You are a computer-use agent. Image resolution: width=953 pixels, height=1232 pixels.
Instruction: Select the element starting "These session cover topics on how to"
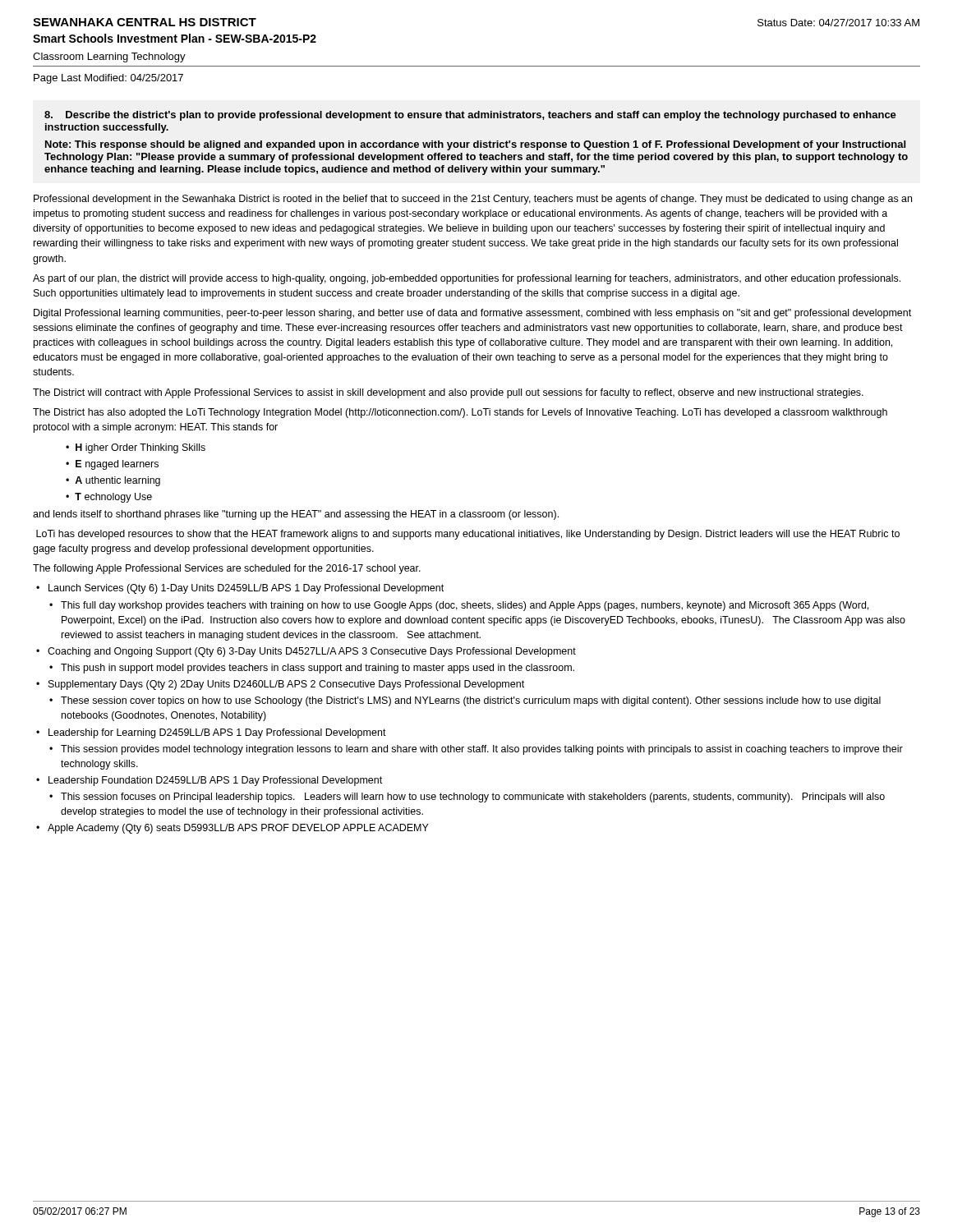pyautogui.click(x=471, y=708)
